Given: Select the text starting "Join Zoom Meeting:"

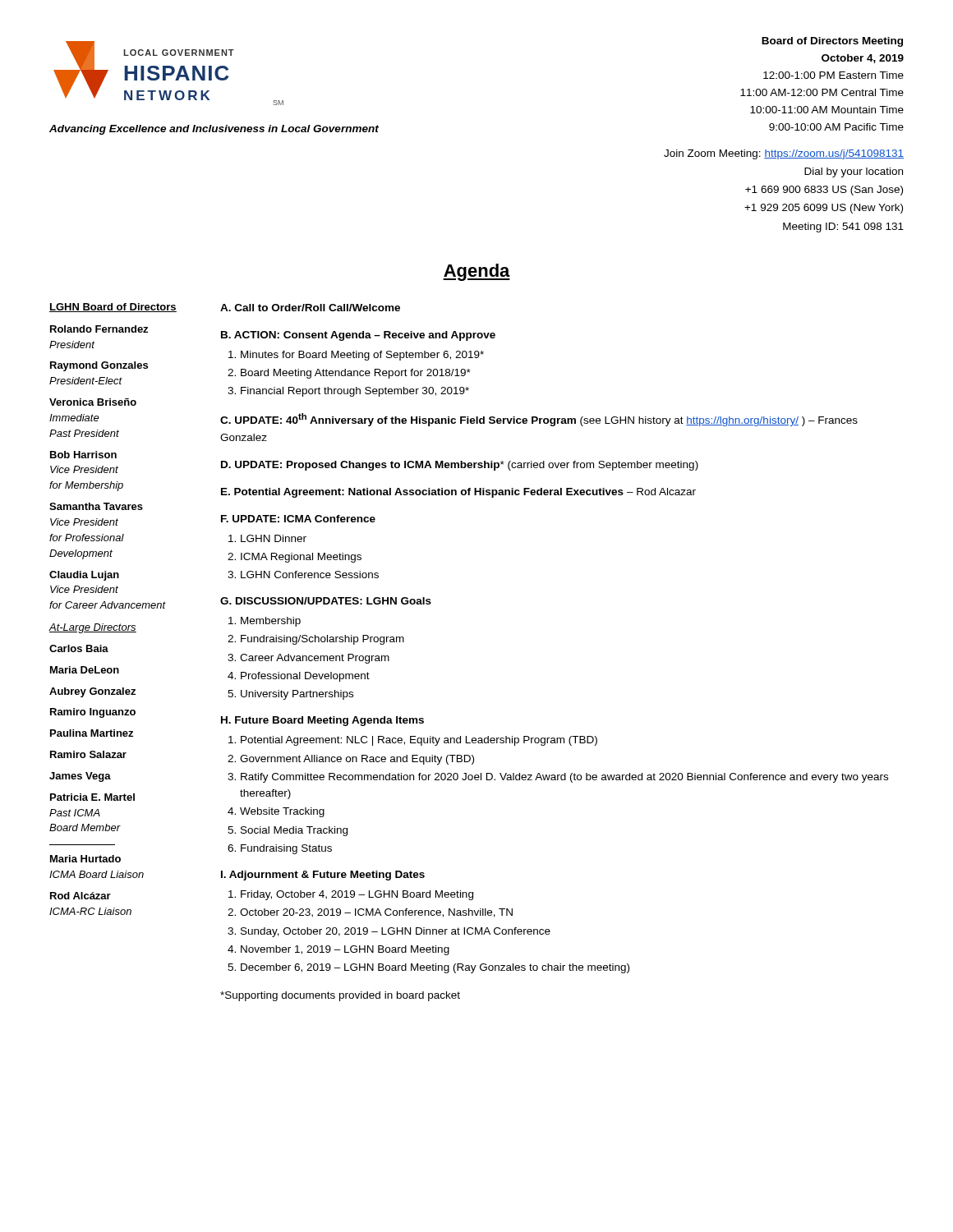Looking at the screenshot, I should pos(784,189).
